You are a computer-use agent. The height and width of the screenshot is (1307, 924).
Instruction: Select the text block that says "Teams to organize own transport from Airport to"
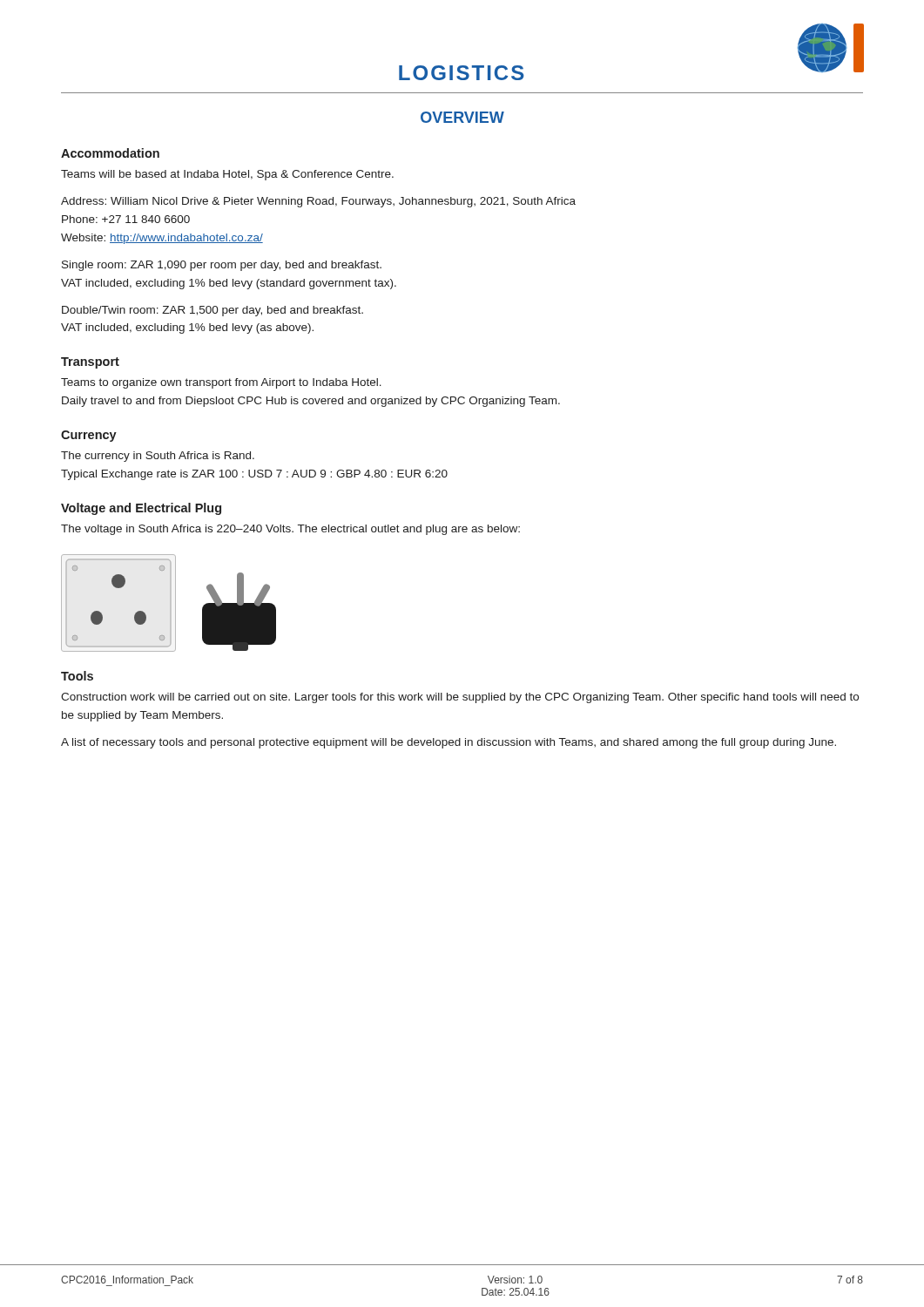(311, 392)
